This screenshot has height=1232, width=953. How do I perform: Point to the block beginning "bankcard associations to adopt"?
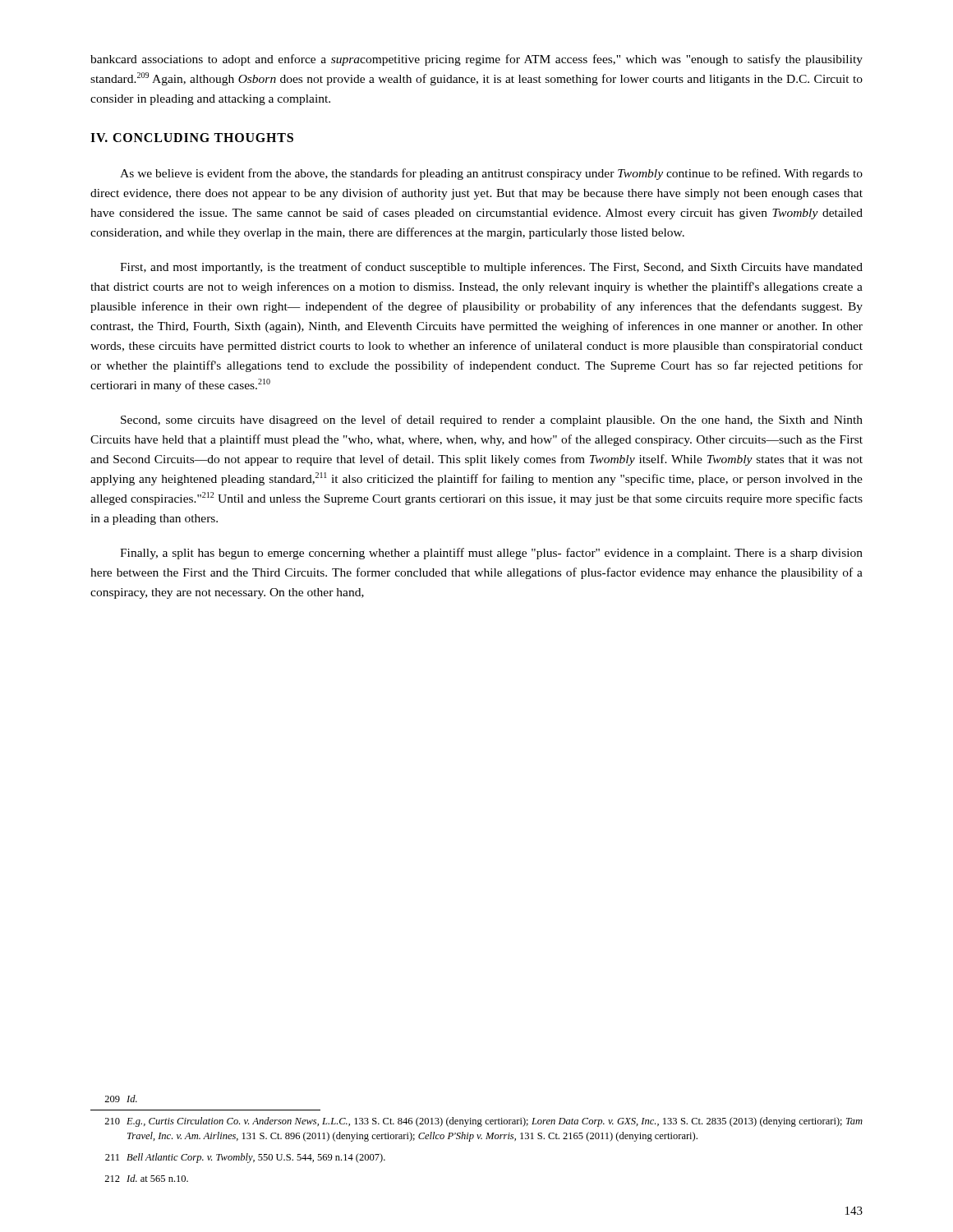476,78
